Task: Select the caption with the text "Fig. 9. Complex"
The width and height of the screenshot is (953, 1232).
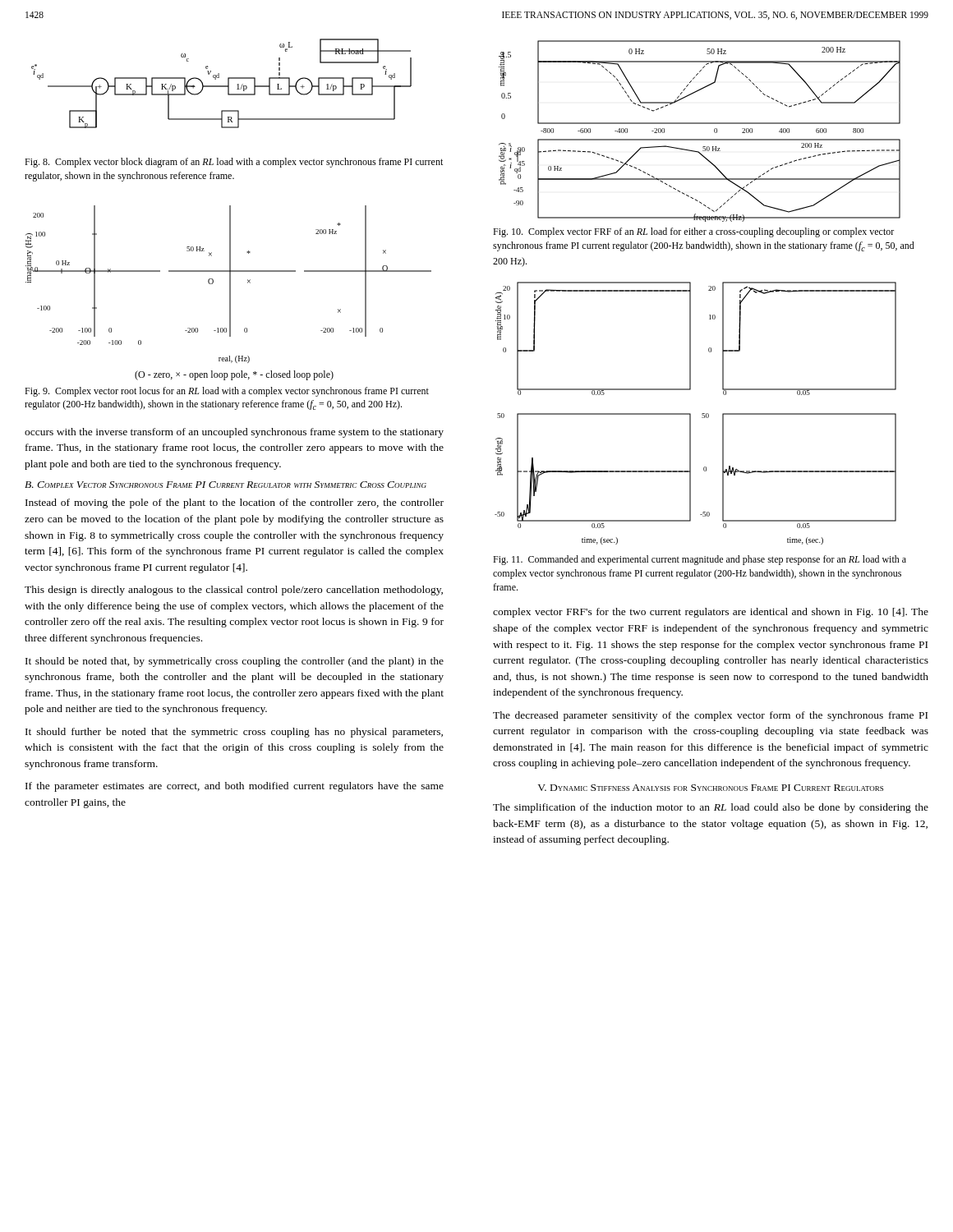Action: coord(227,398)
